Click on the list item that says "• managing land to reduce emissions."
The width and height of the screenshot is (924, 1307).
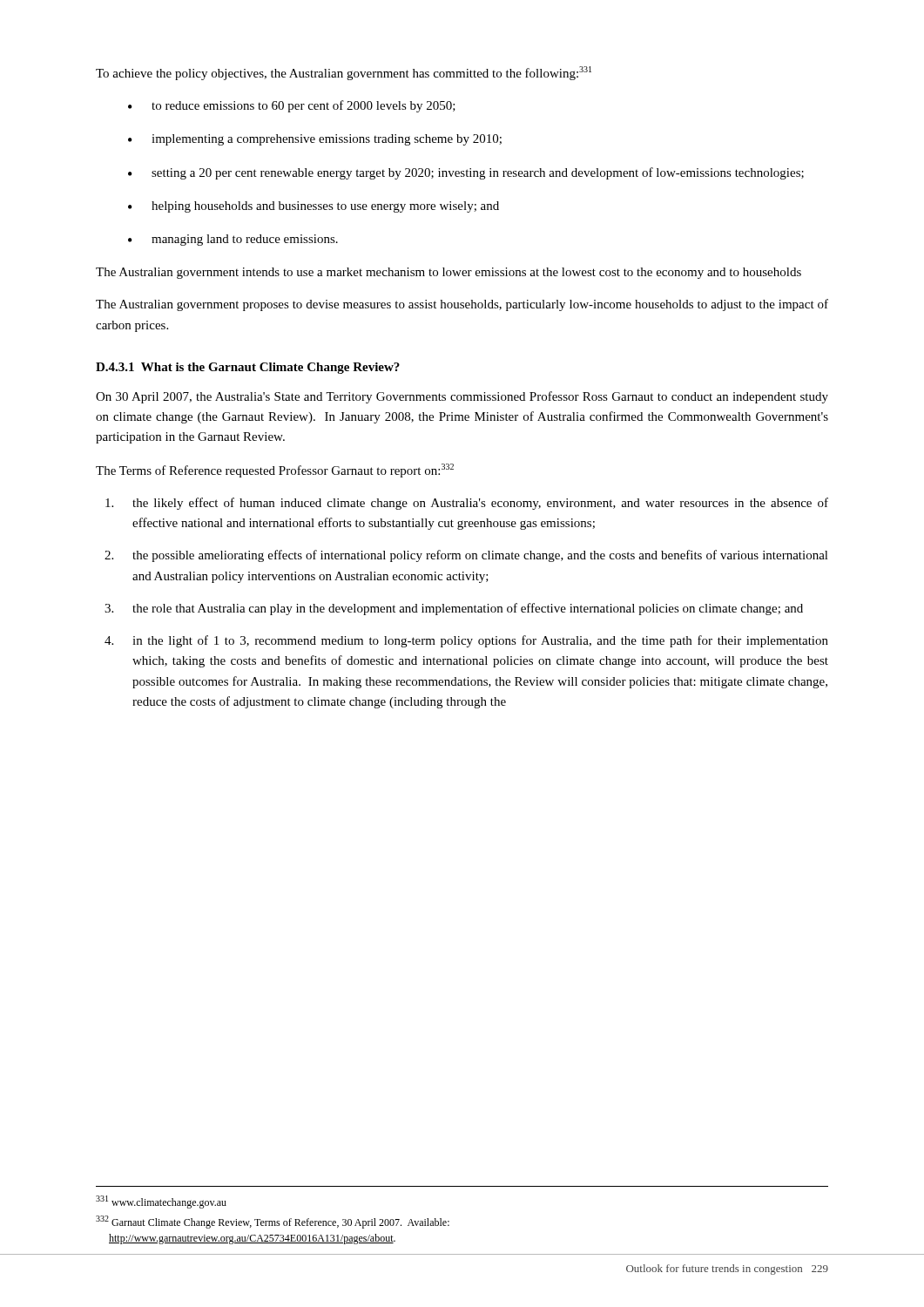click(233, 240)
